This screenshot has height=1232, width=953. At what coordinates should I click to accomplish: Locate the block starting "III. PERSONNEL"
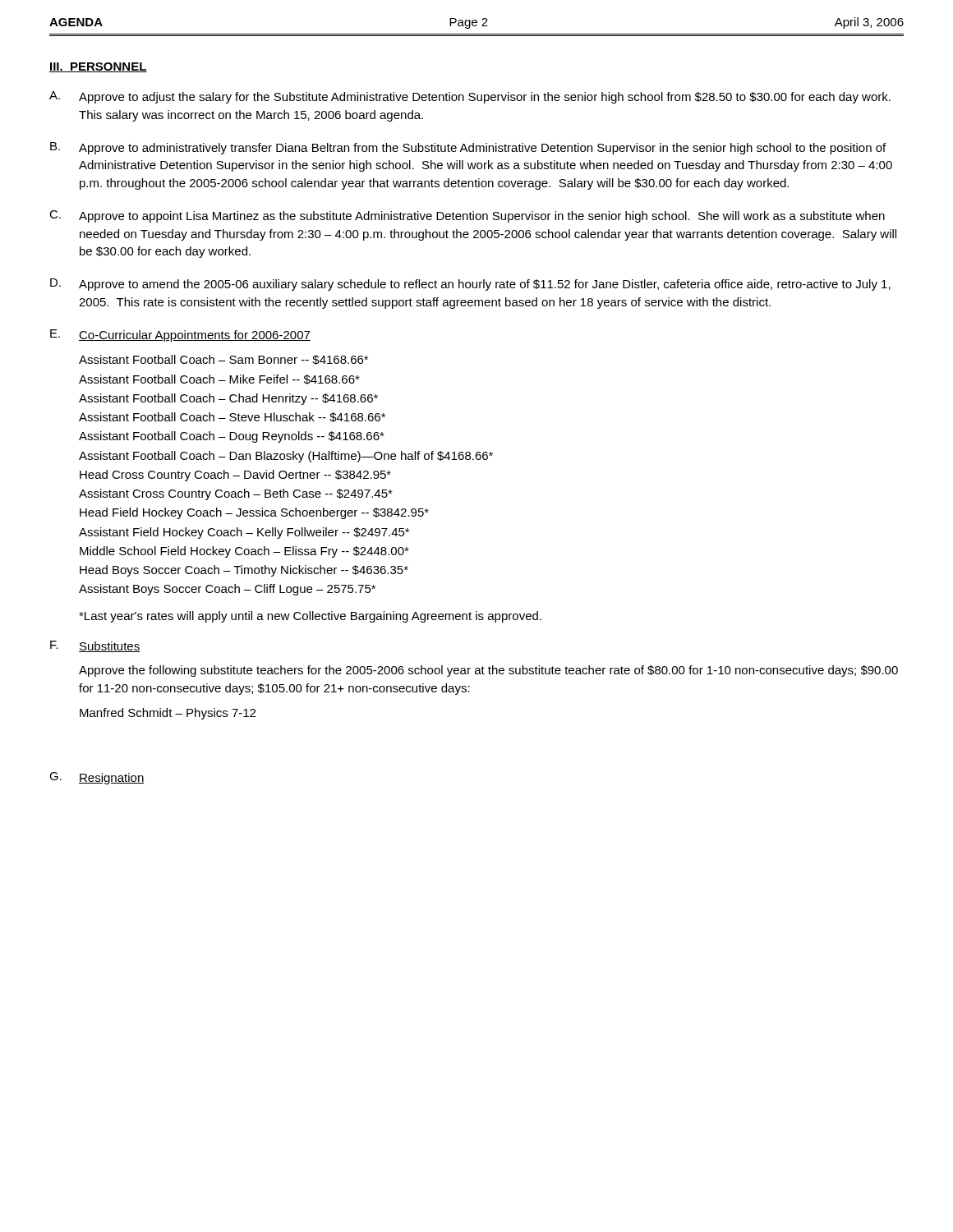click(x=98, y=66)
